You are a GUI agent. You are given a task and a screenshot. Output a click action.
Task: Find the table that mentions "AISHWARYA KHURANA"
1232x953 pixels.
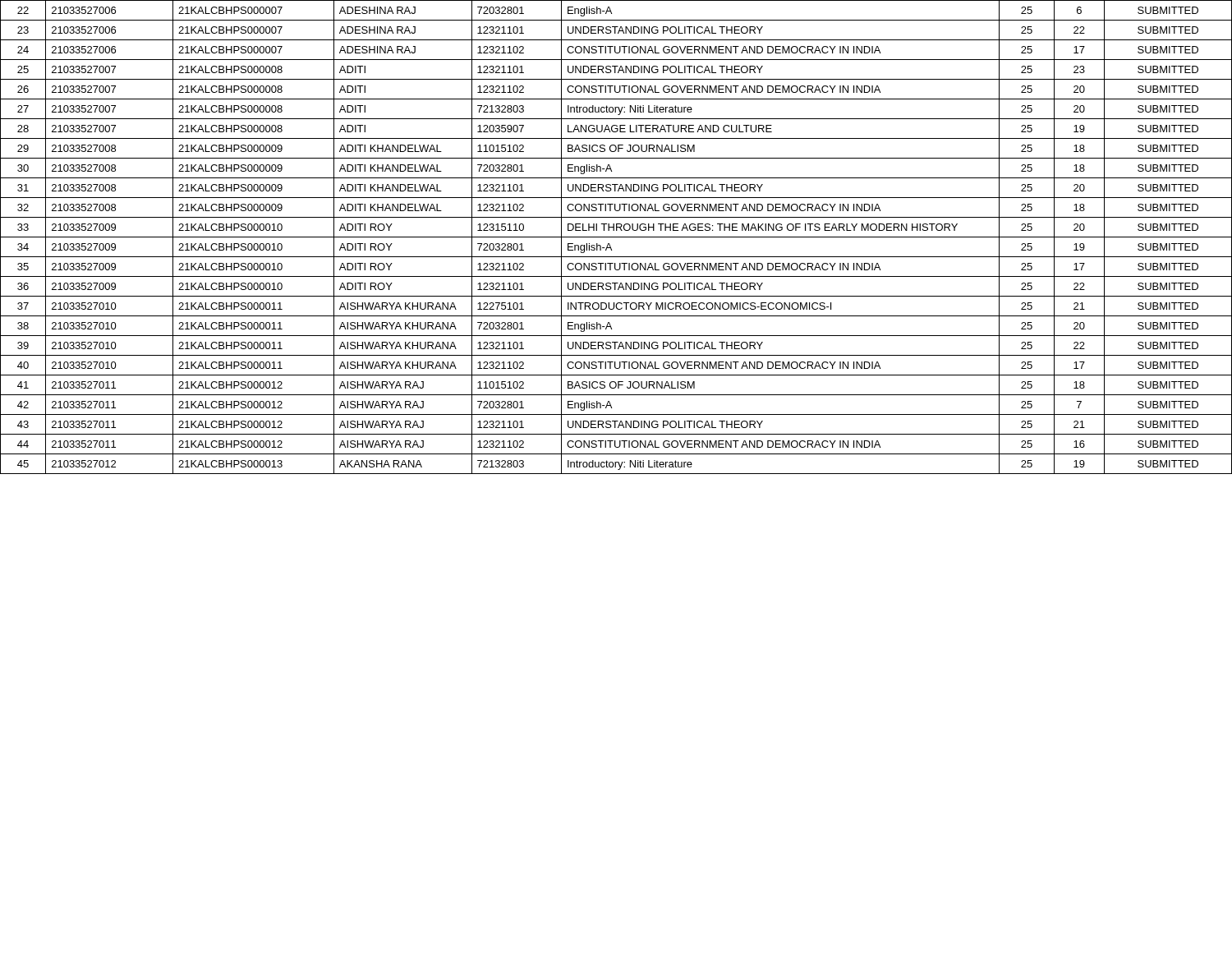click(616, 476)
